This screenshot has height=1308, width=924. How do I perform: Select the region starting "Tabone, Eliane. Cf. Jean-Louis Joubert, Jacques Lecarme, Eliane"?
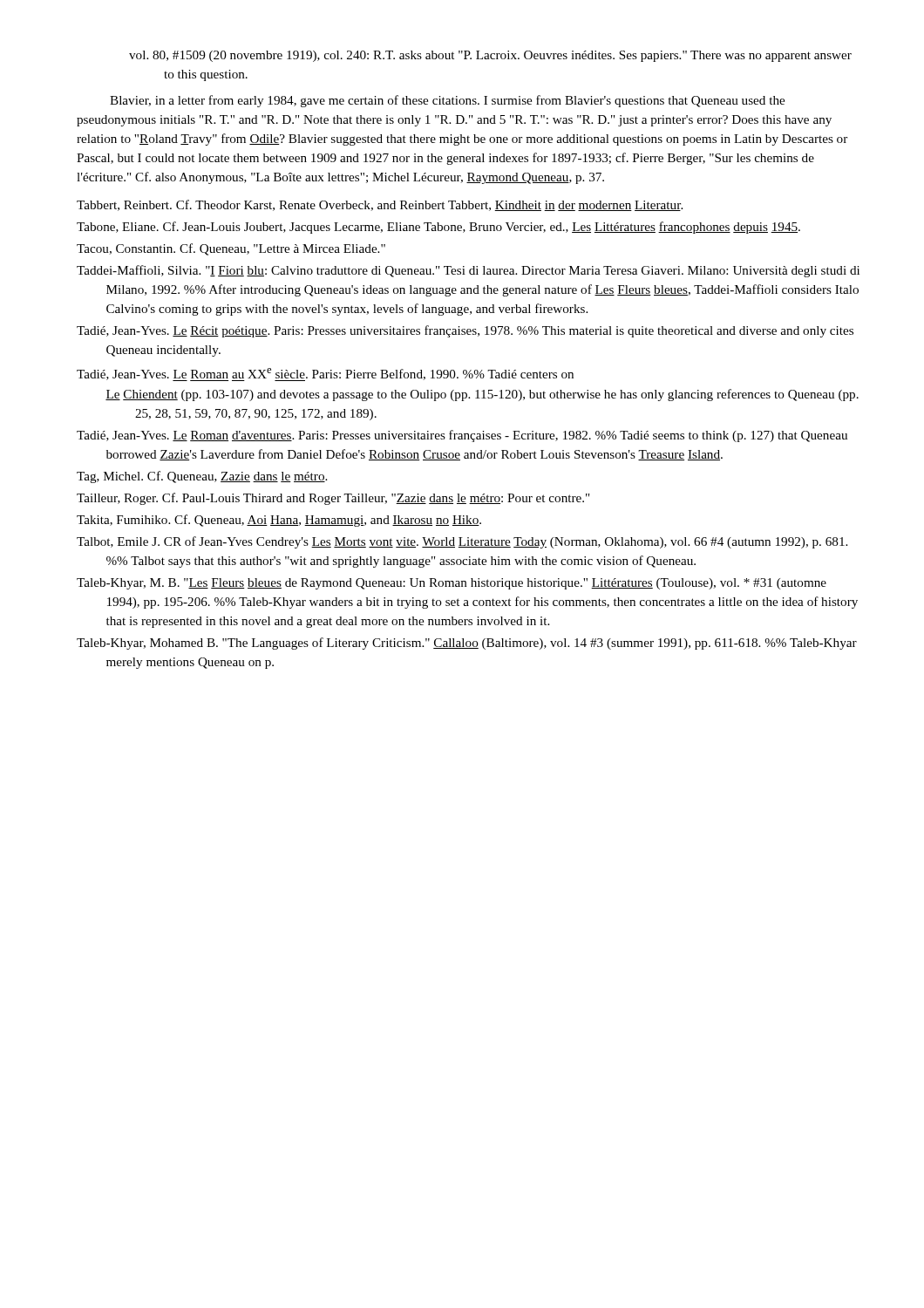(x=439, y=226)
